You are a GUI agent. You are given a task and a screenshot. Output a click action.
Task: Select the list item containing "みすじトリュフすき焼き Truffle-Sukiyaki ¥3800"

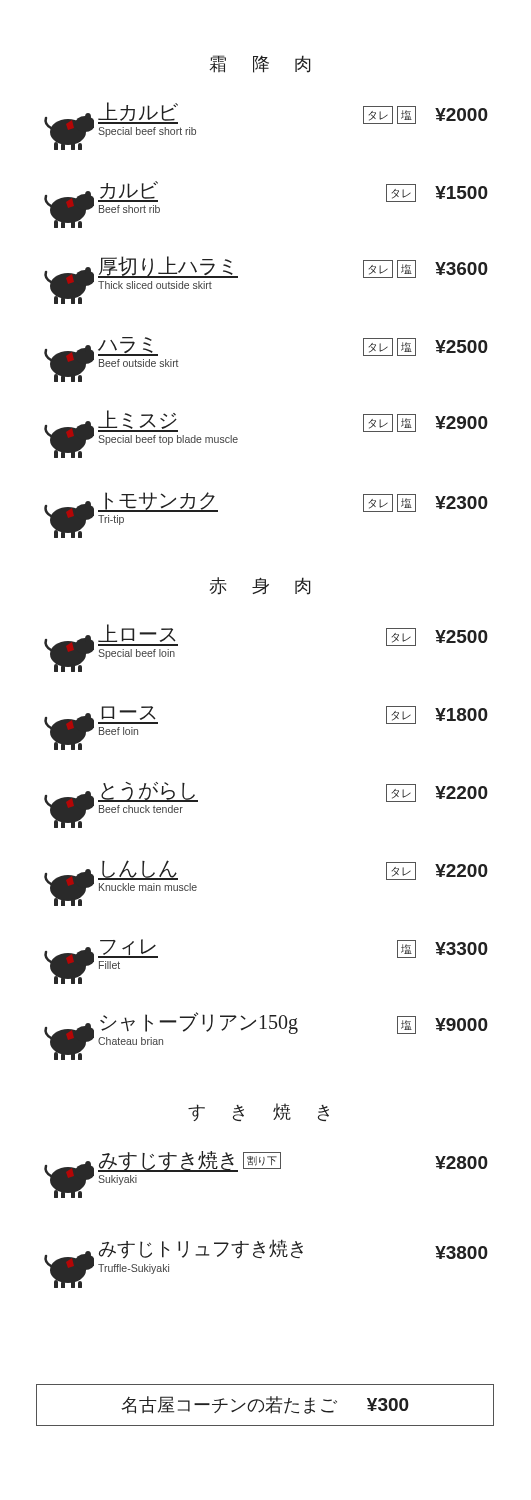coord(265,1263)
